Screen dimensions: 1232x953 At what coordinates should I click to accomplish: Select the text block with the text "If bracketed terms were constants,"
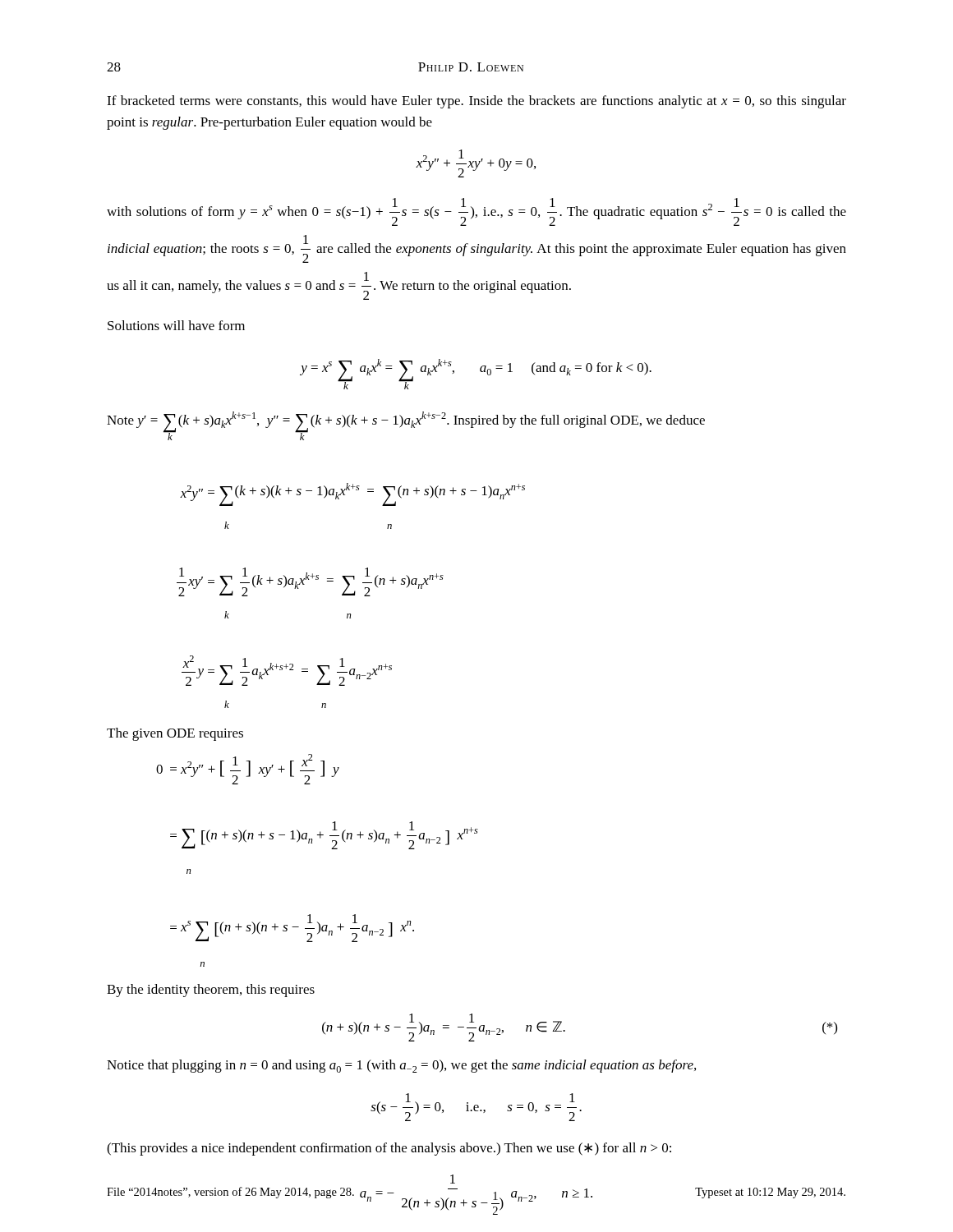coord(476,112)
